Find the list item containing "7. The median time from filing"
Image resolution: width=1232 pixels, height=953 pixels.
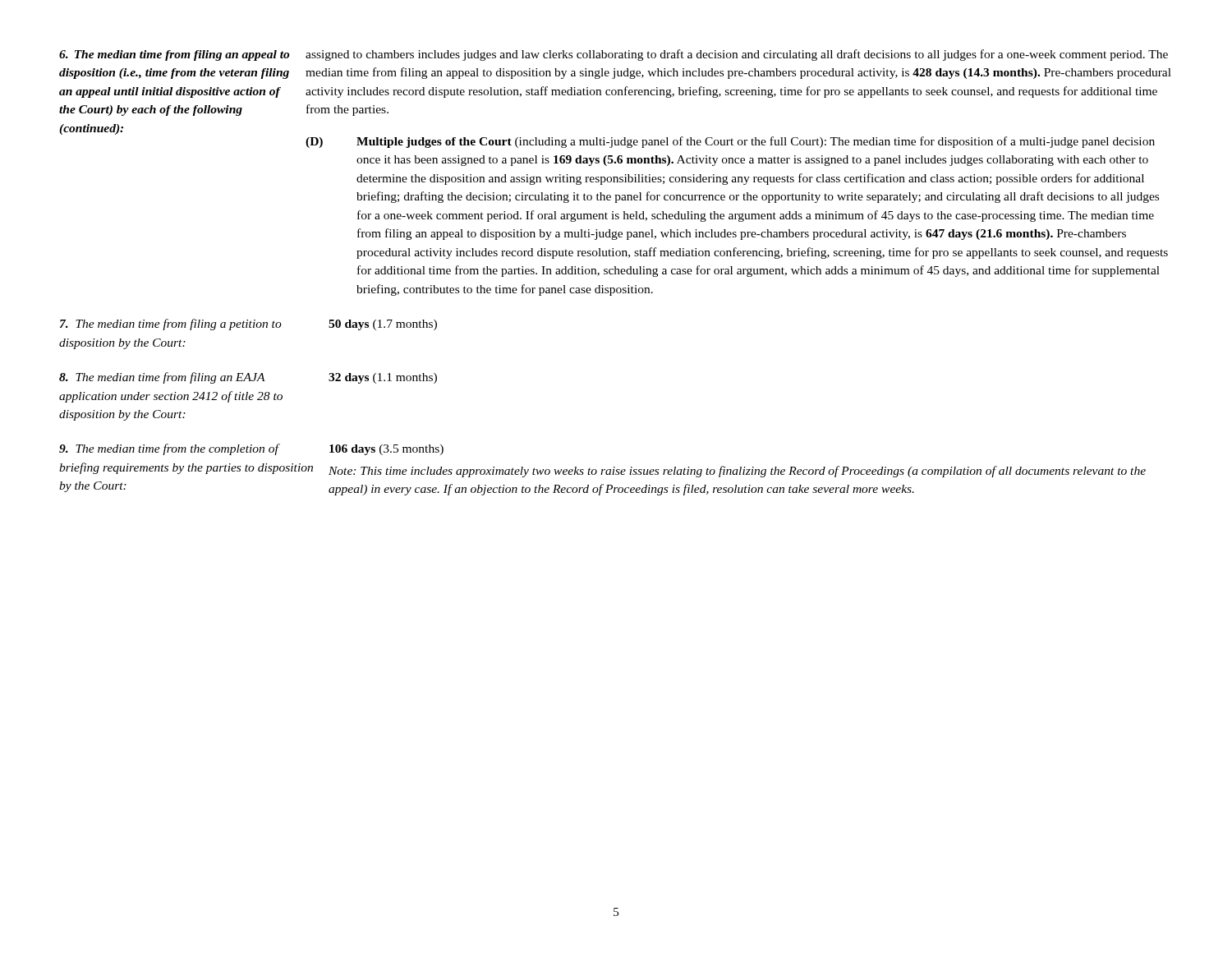coord(248,325)
